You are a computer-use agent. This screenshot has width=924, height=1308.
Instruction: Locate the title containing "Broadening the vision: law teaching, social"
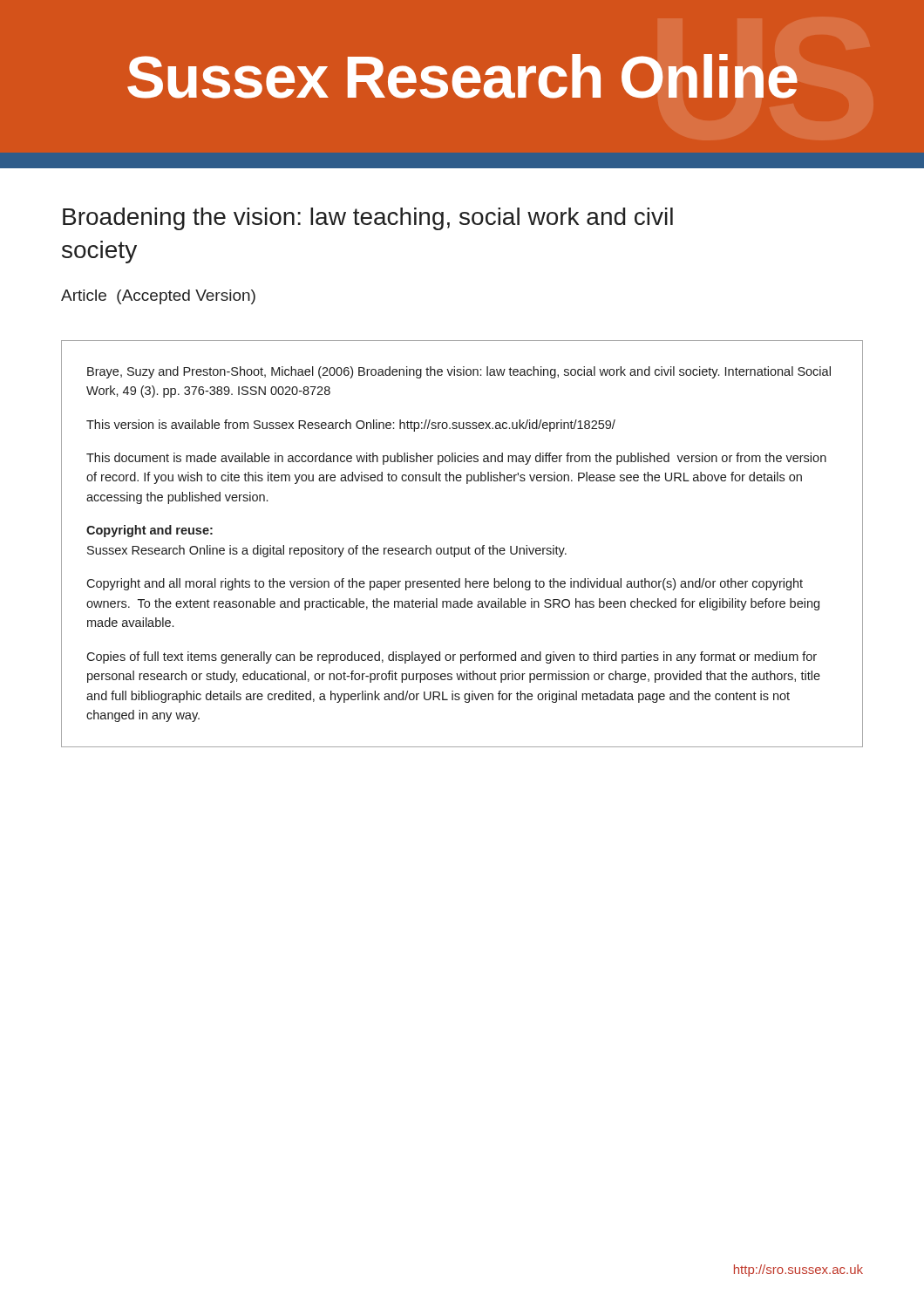tap(462, 233)
